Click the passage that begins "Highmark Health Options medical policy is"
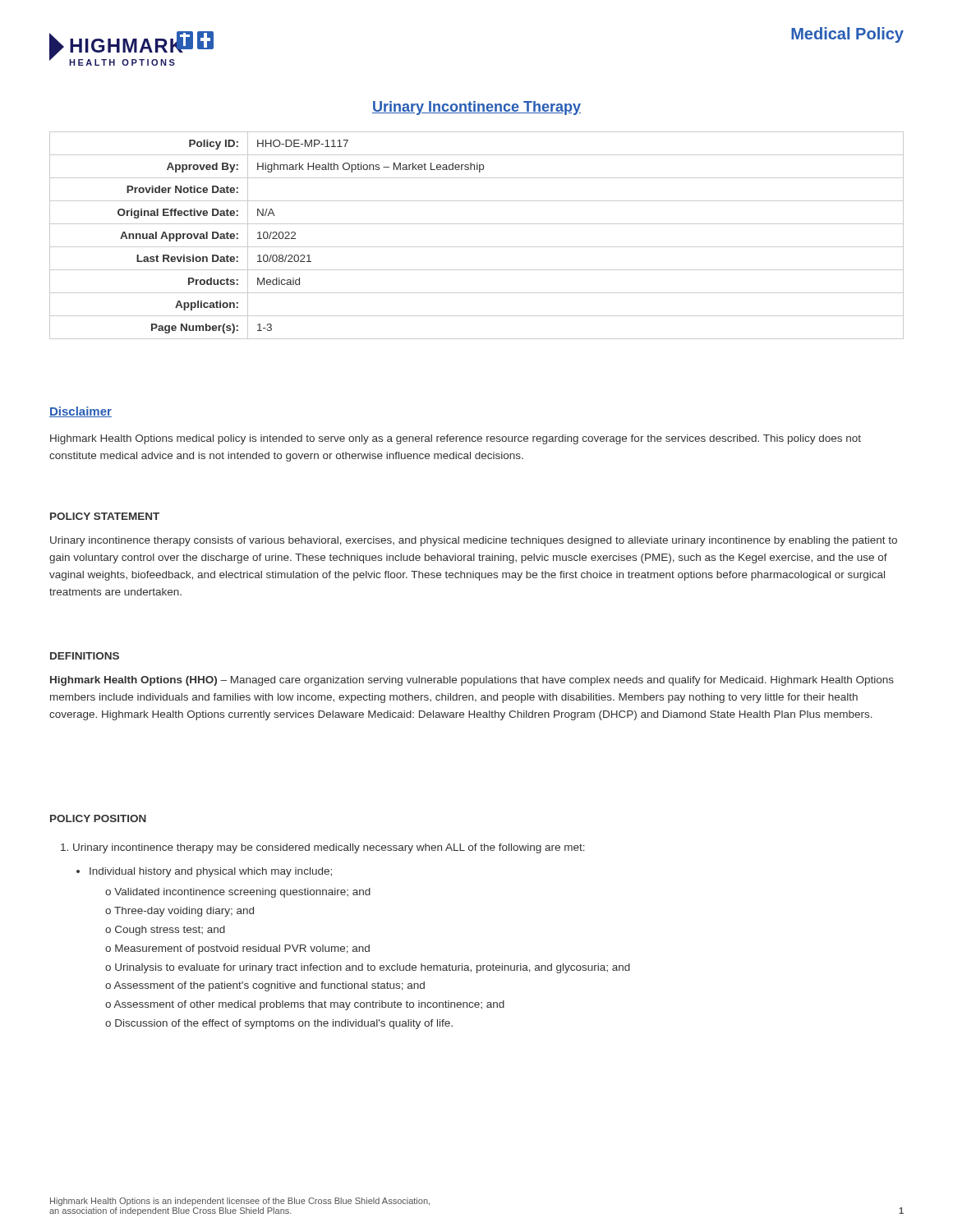The image size is (953, 1232). point(455,447)
